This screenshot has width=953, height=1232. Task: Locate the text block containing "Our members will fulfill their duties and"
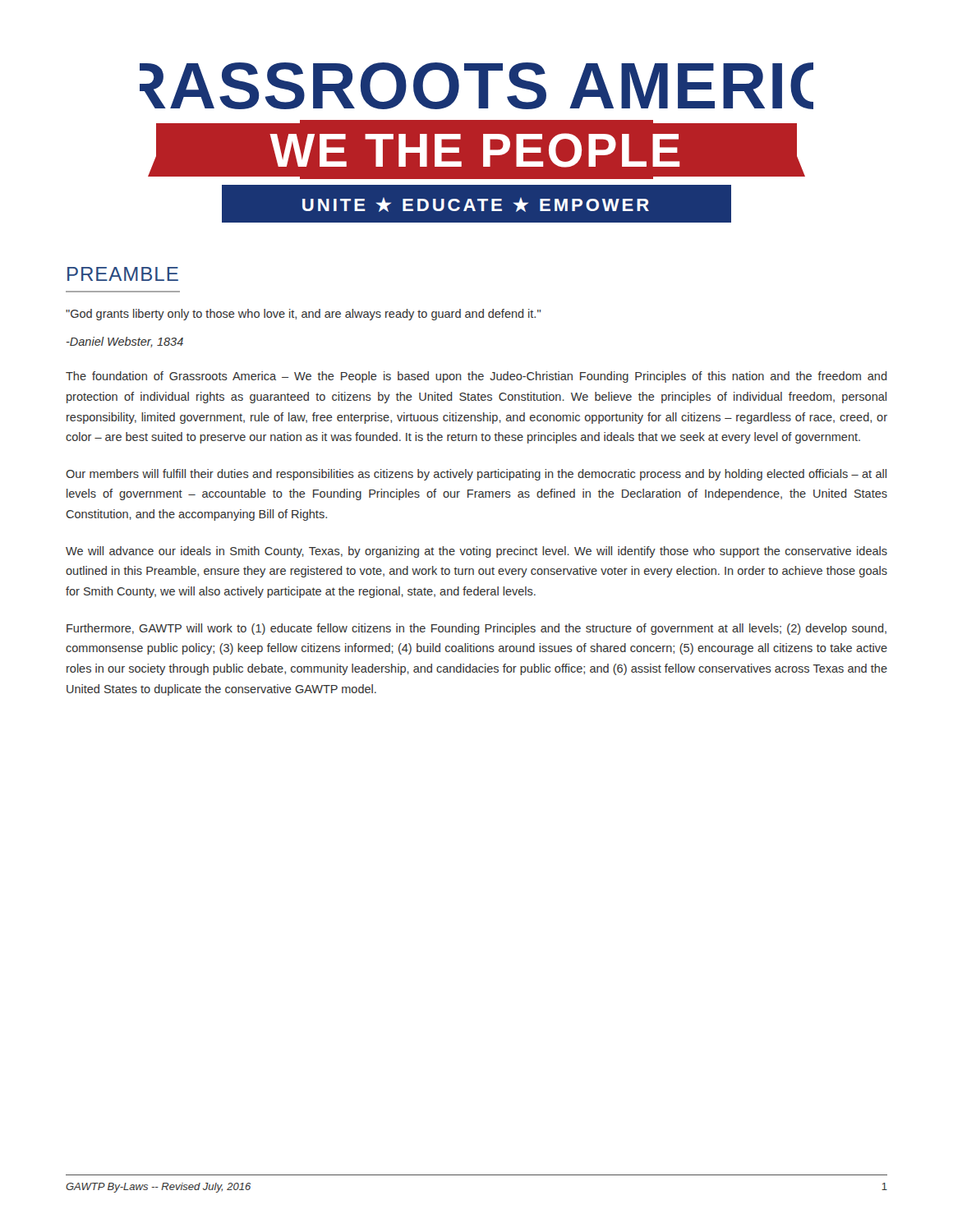[x=476, y=494]
